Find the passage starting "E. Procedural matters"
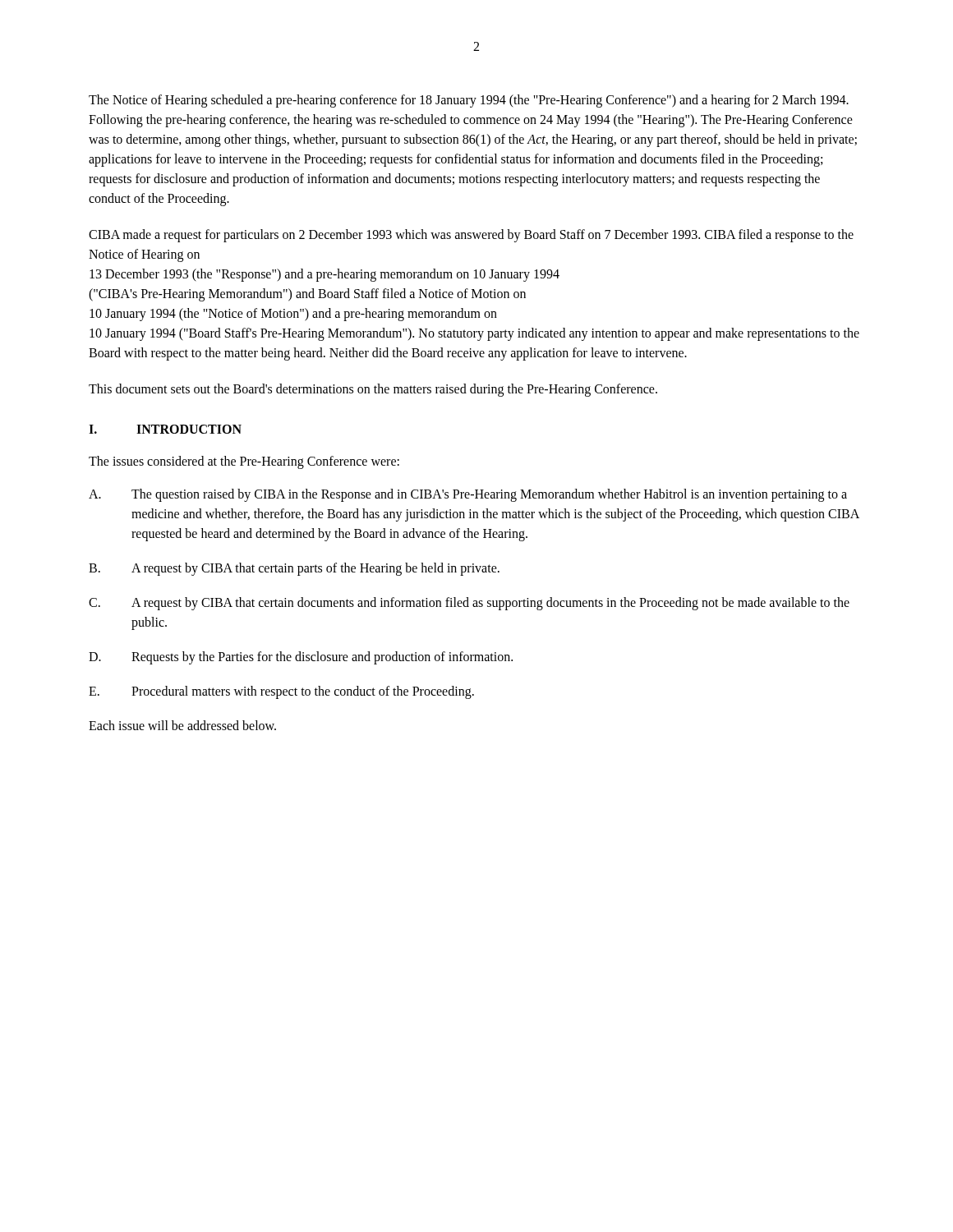This screenshot has height=1232, width=953. click(x=476, y=692)
